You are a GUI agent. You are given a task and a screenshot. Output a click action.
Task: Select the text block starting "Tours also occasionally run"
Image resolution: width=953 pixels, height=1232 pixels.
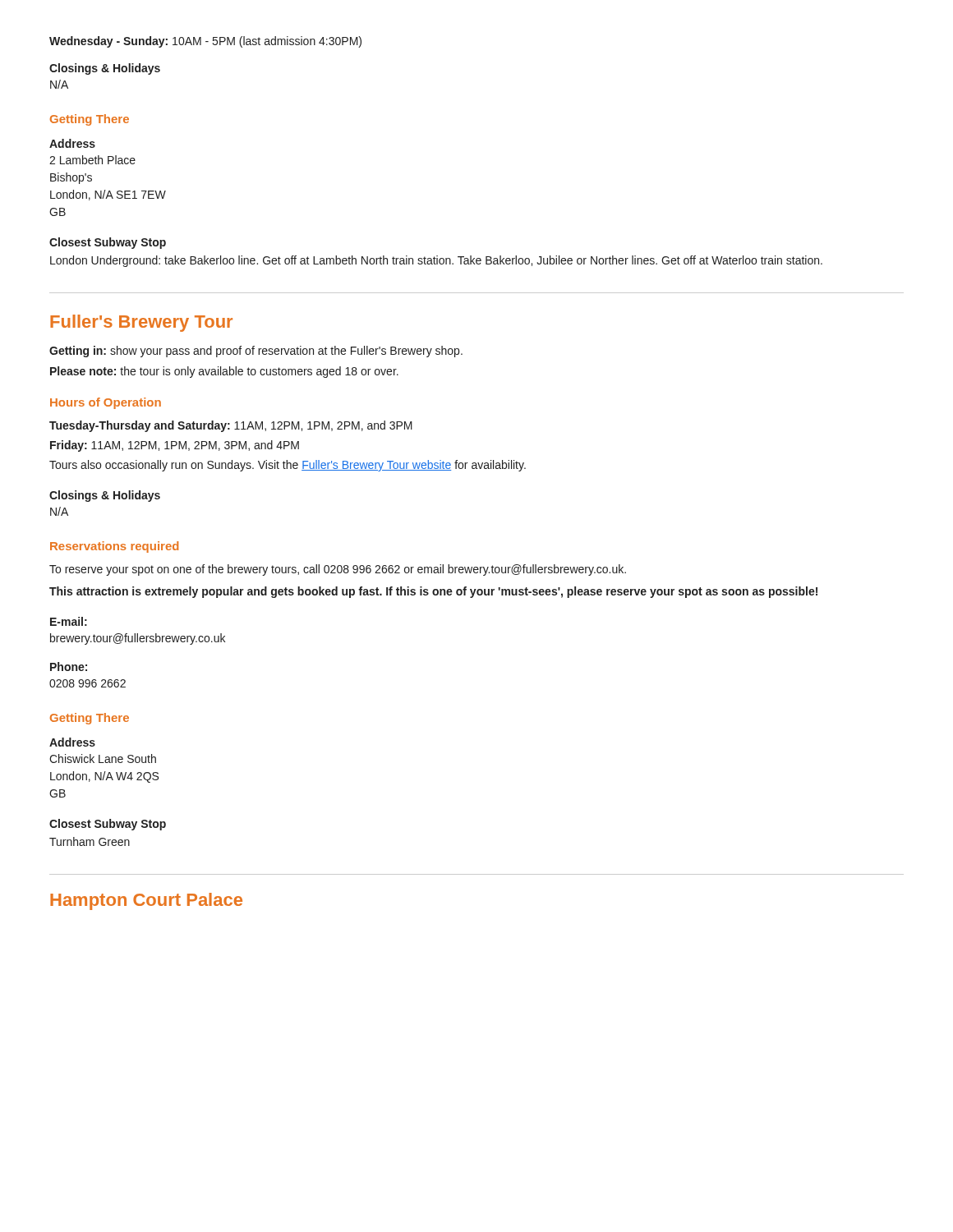[288, 465]
